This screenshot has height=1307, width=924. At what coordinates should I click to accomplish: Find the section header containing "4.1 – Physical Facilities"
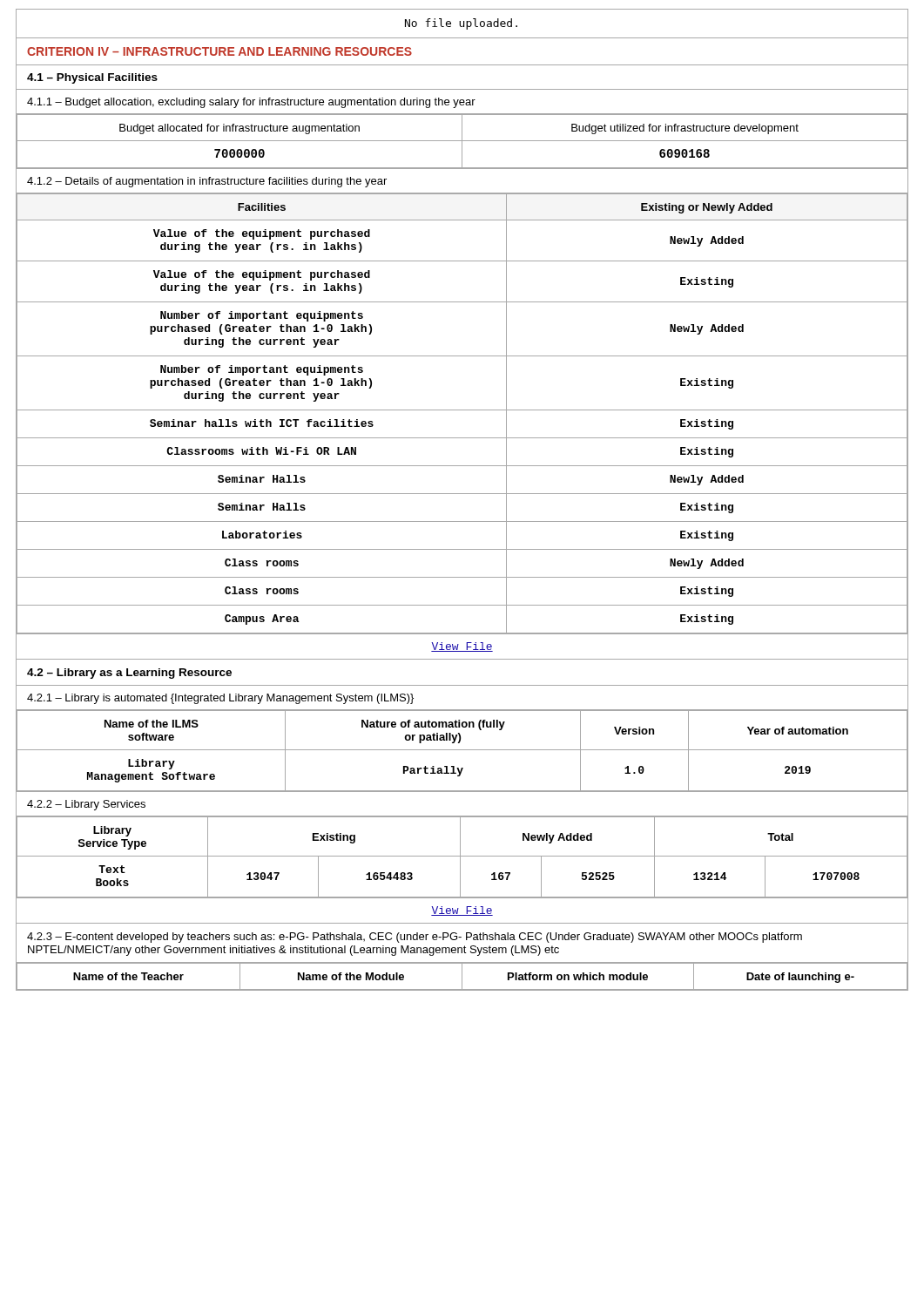click(x=92, y=77)
